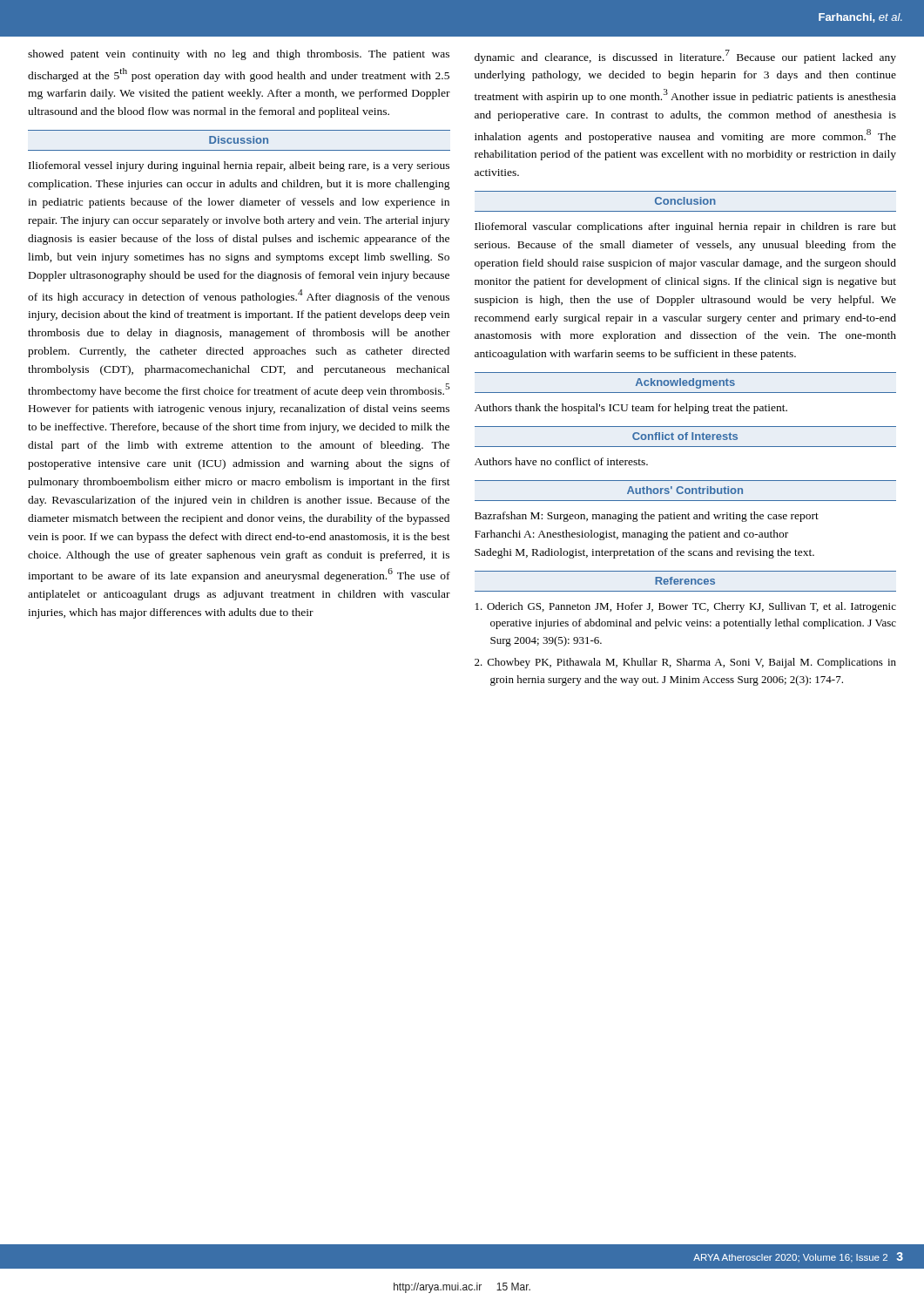Find the block on this page that starts "2. Chowbey PK, Pithawala M, Khullar"
Viewport: 924px width, 1307px height.
(x=685, y=671)
